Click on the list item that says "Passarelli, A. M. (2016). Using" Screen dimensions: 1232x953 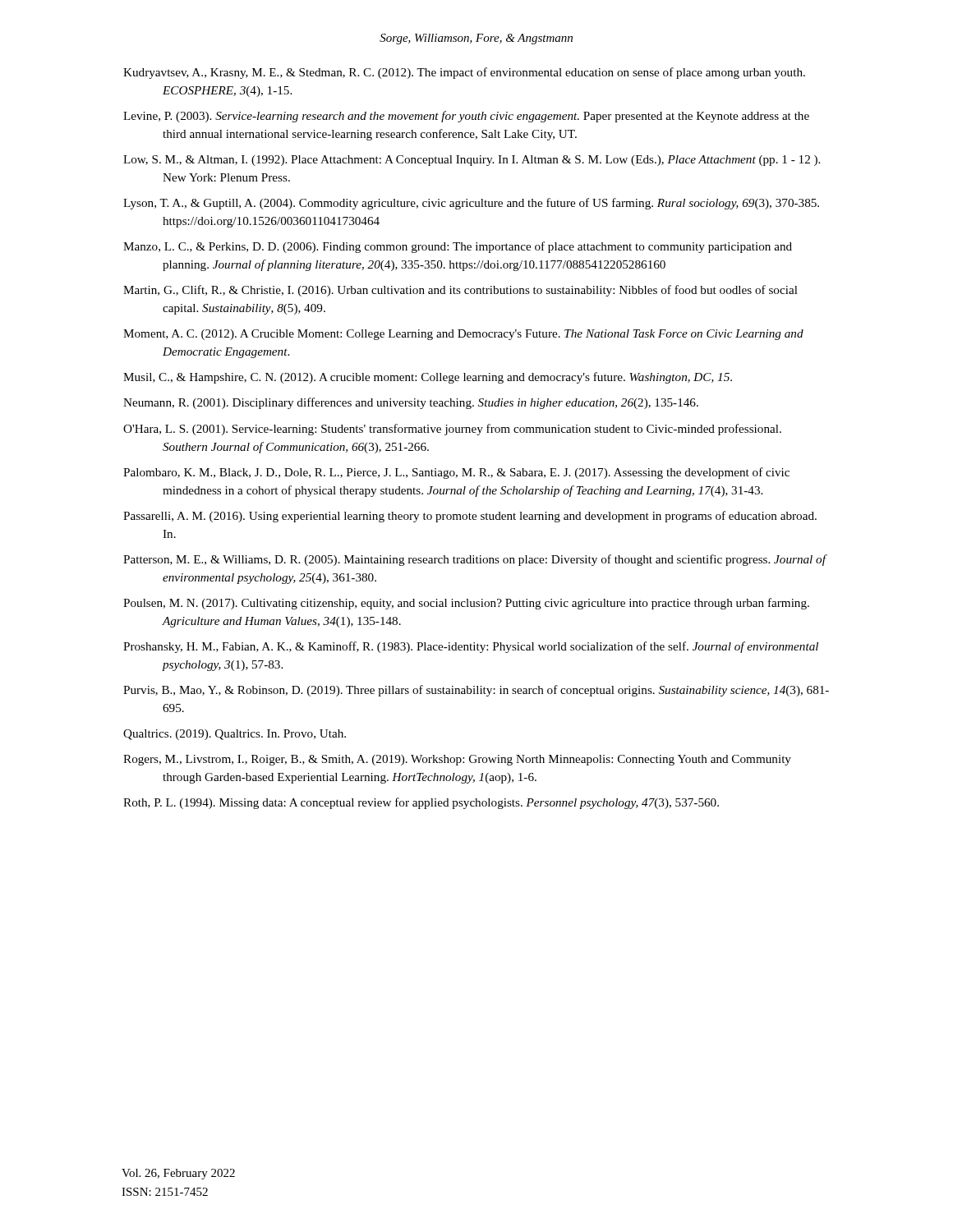click(x=470, y=524)
